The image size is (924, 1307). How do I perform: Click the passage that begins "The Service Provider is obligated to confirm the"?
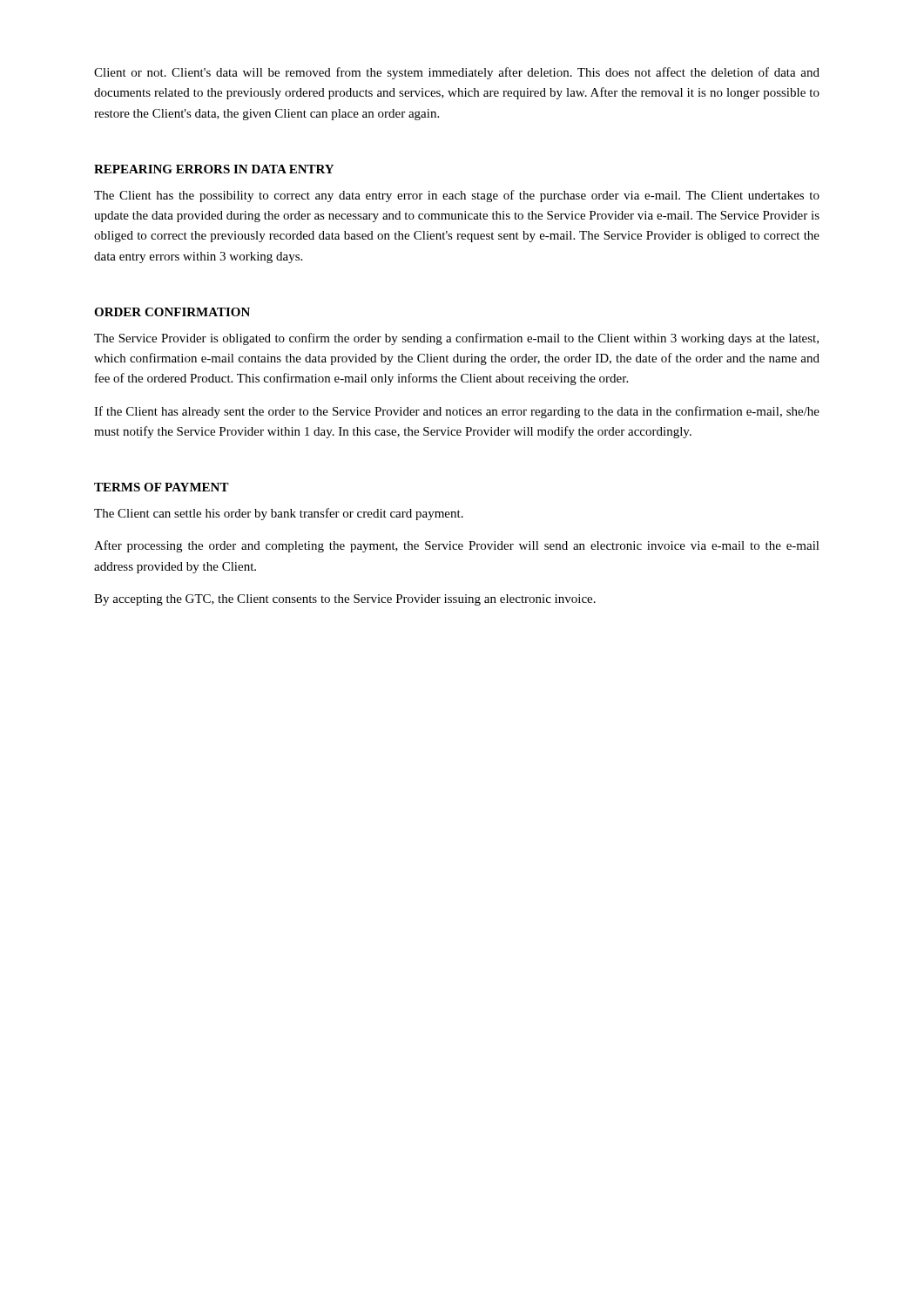pyautogui.click(x=457, y=358)
